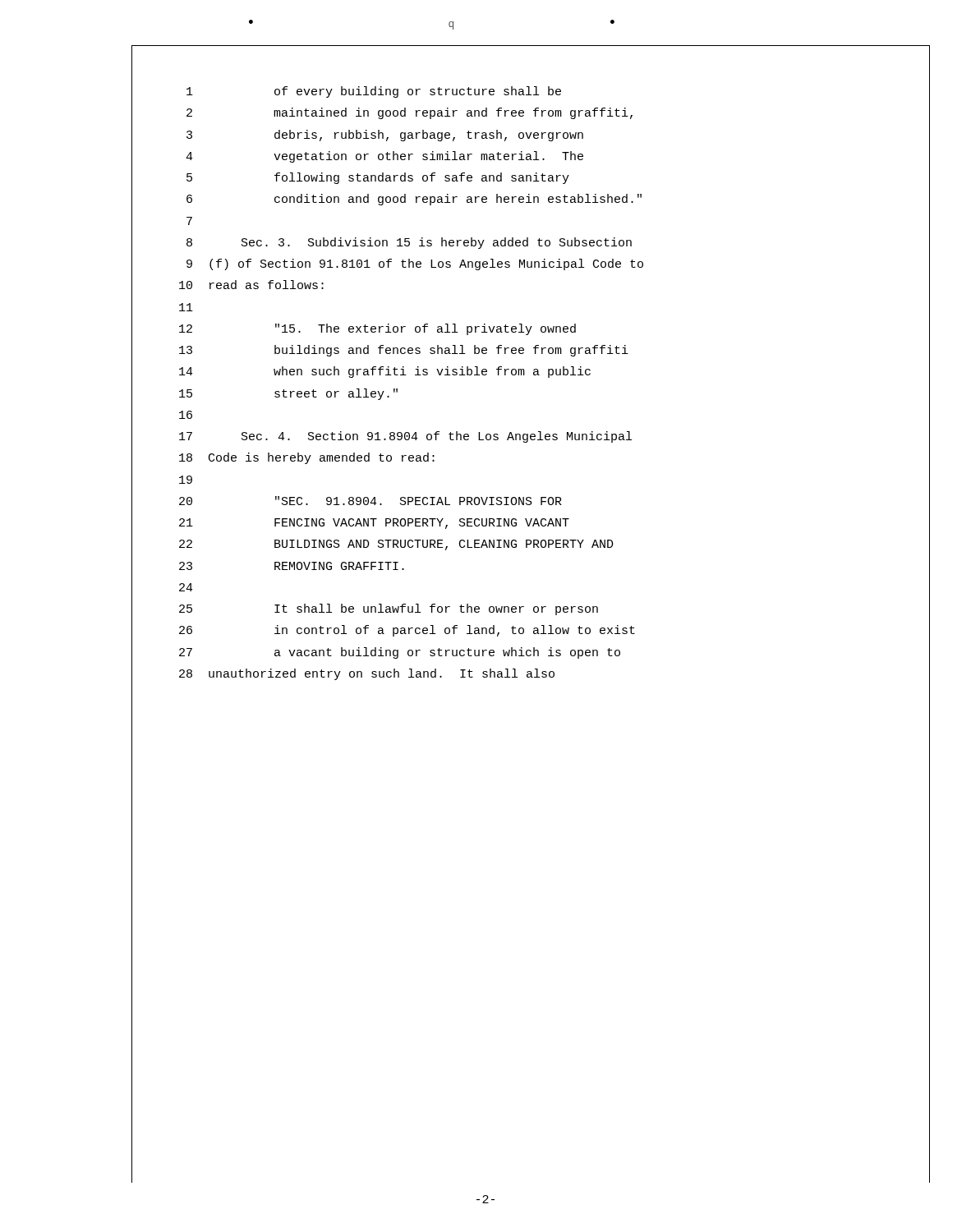The width and height of the screenshot is (971, 1232).
Task: Find the element starting "21 FENCING VACANT PROPERTY, SECURING VACANT"
Action: point(531,524)
